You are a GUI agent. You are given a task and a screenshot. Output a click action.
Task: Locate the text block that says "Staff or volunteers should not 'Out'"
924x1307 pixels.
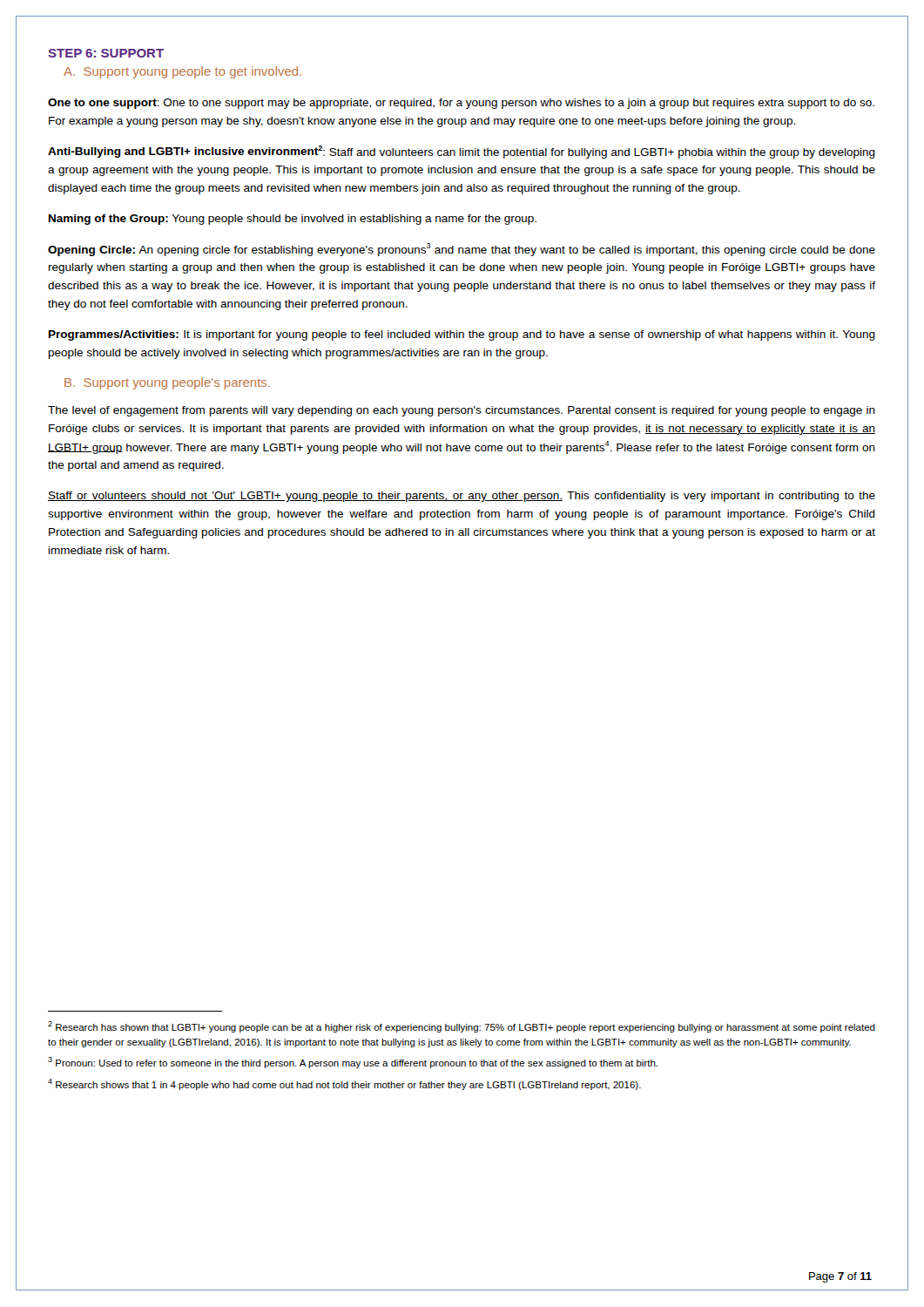click(x=462, y=523)
